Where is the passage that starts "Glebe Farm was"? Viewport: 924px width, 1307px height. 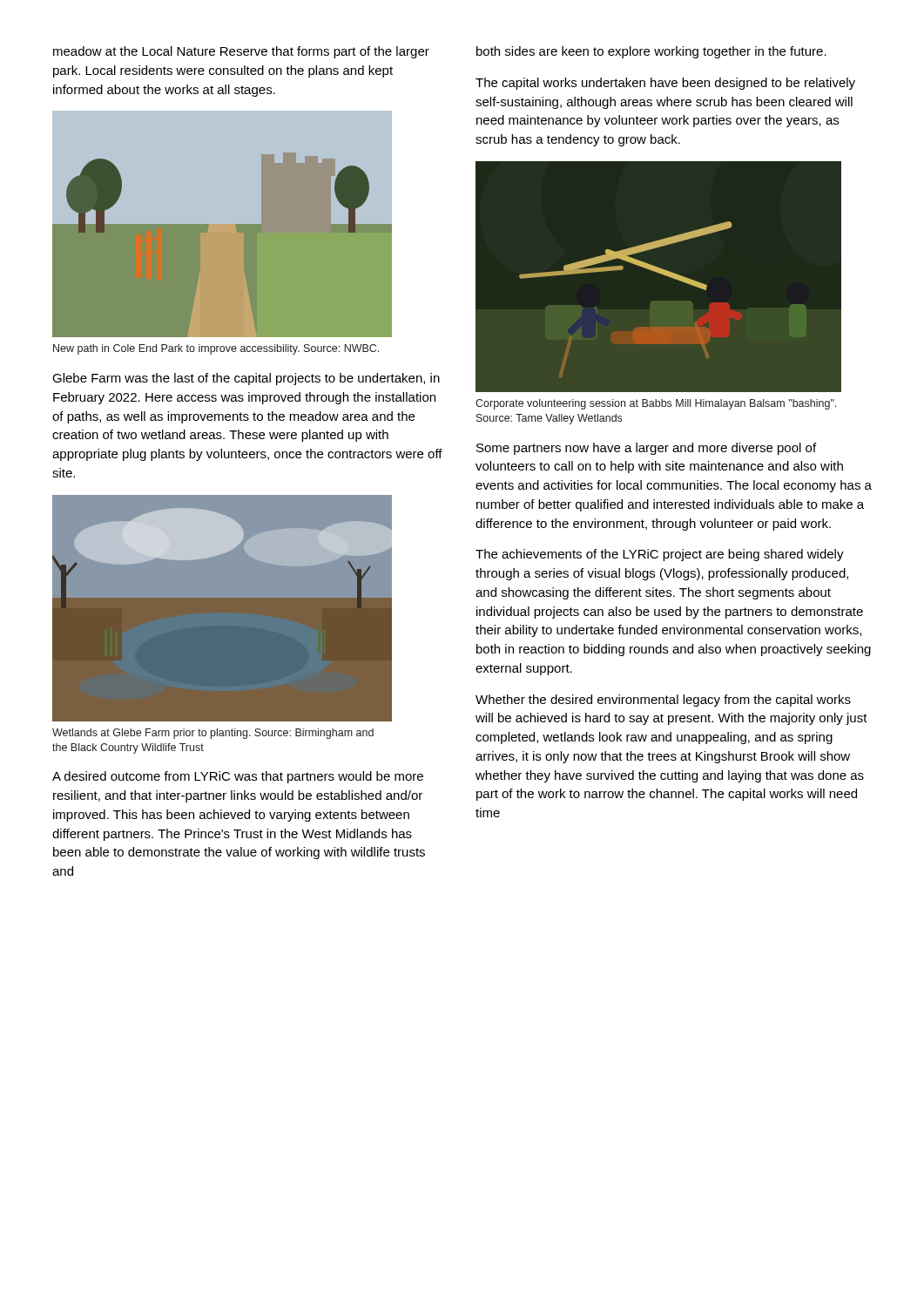248,426
